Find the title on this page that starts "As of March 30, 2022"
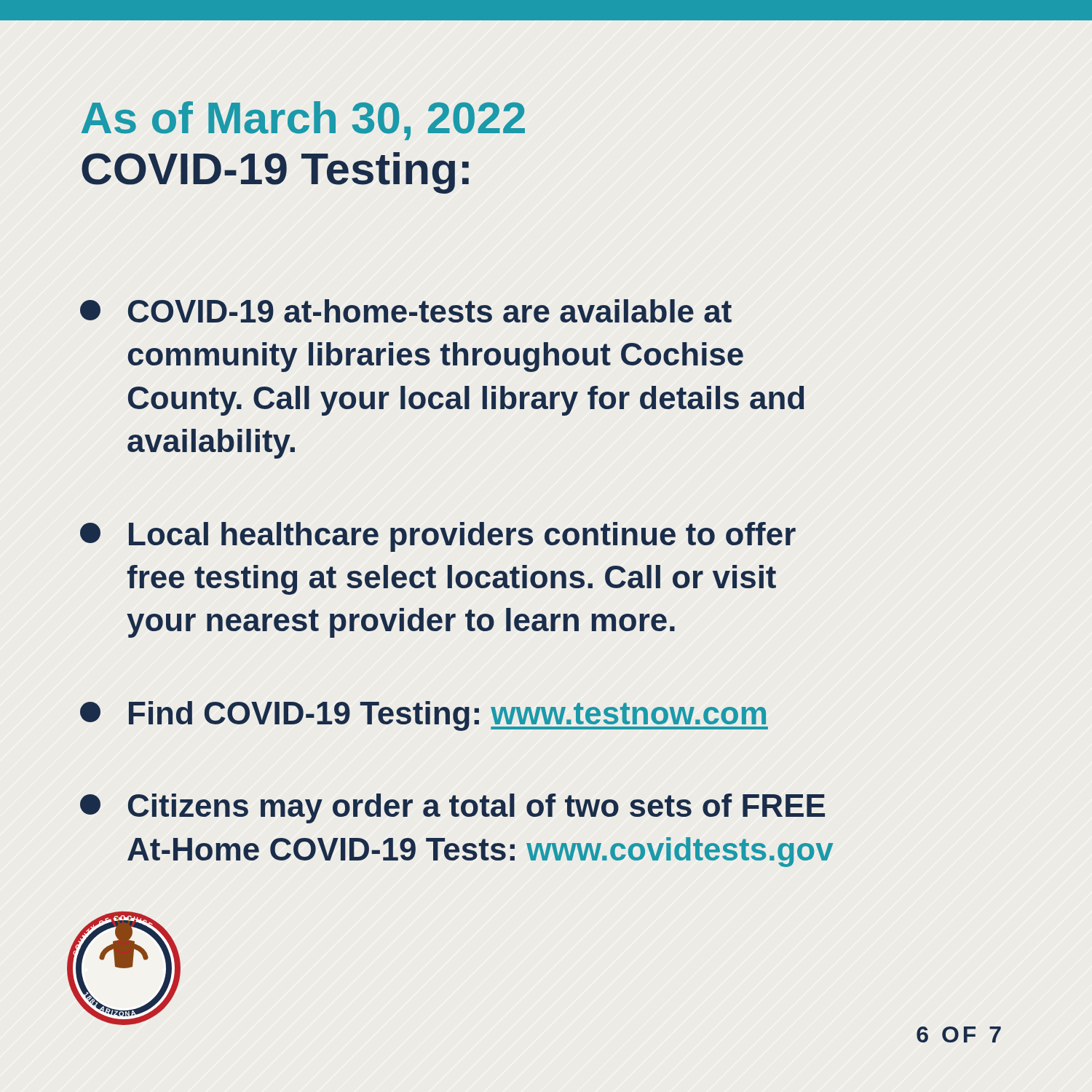Screen dimensions: 1092x1092 (x=408, y=144)
